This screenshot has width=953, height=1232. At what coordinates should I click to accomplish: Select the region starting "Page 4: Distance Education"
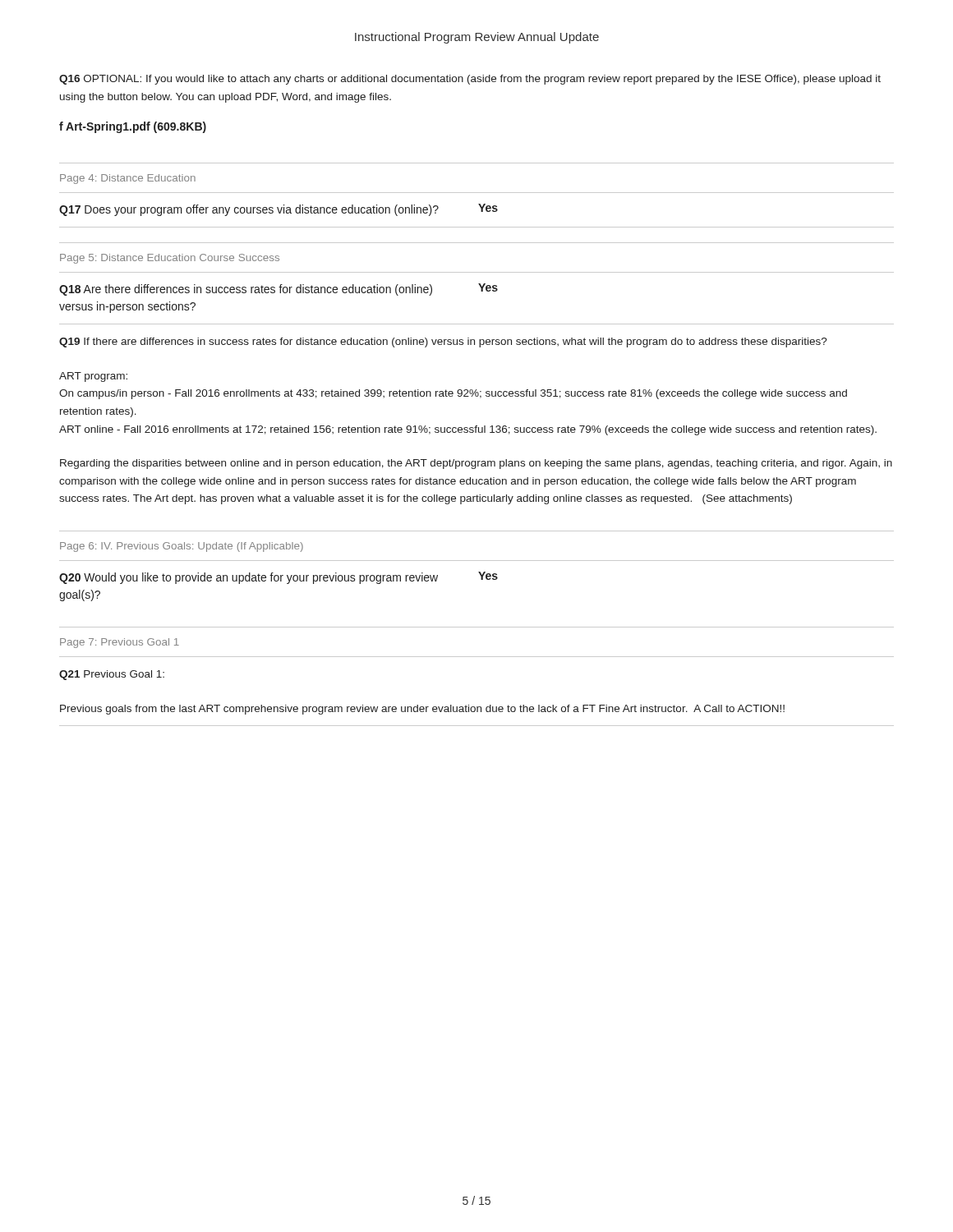click(x=128, y=178)
